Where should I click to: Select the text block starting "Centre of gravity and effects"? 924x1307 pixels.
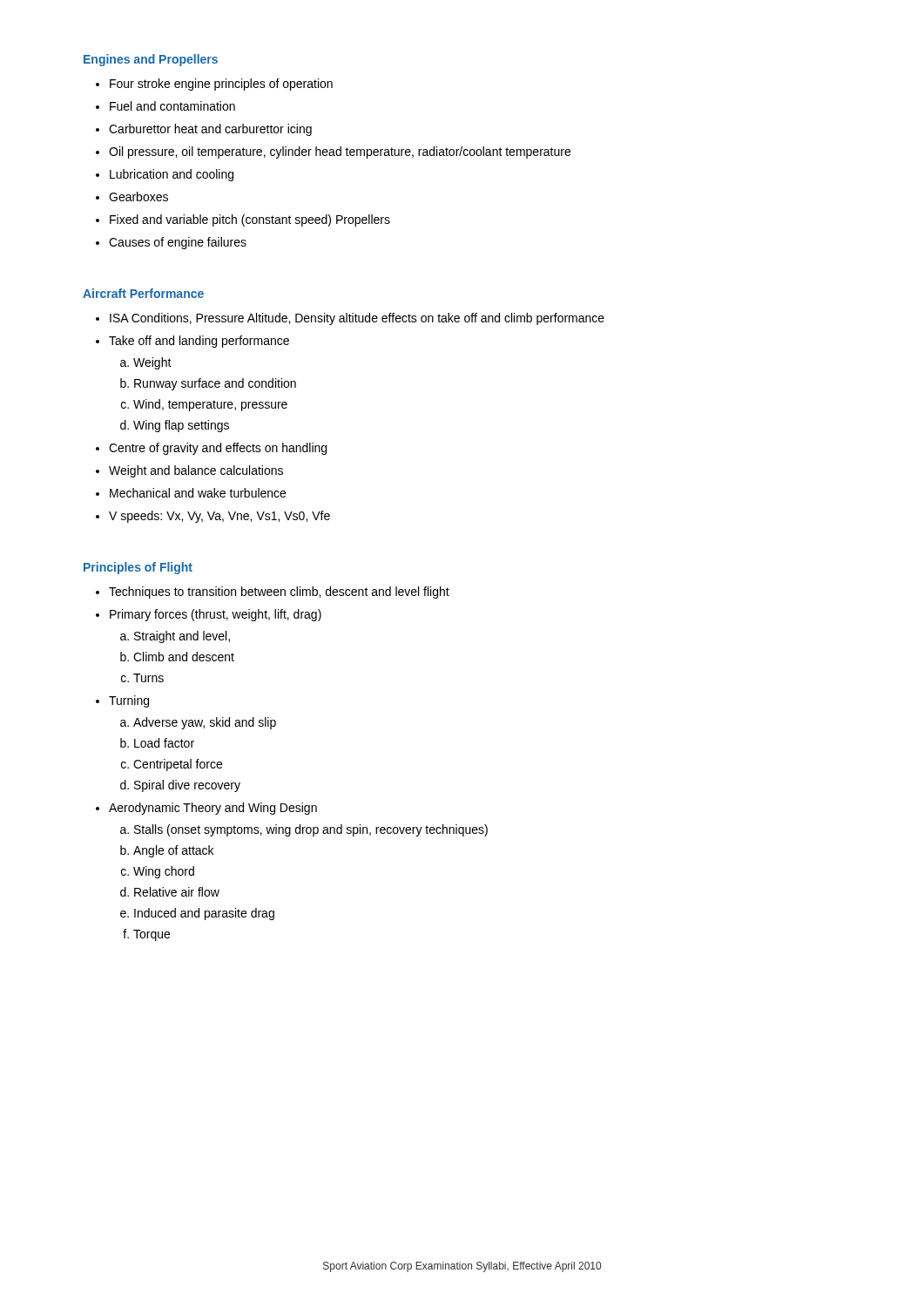[218, 448]
